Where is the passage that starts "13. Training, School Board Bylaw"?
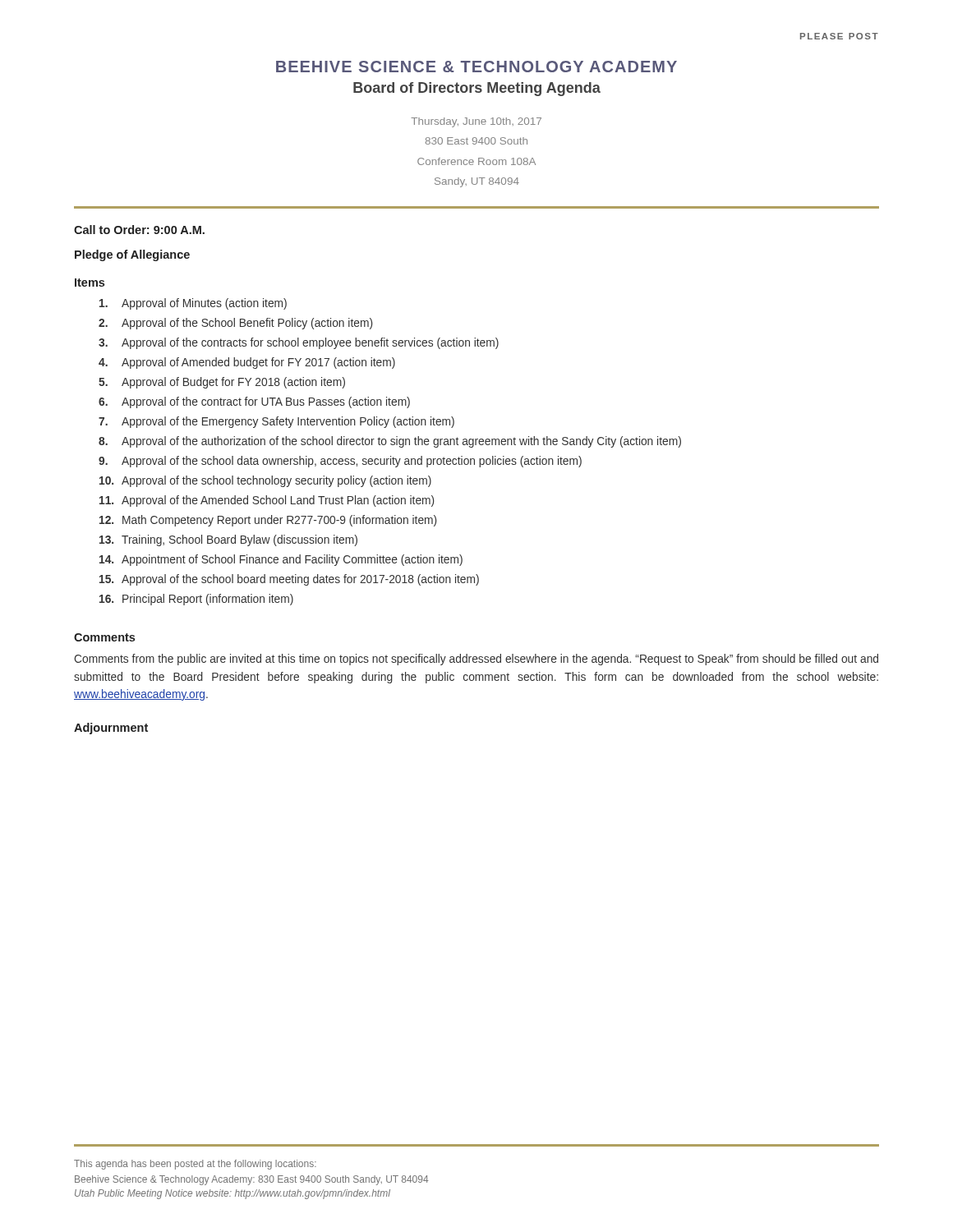 228,540
